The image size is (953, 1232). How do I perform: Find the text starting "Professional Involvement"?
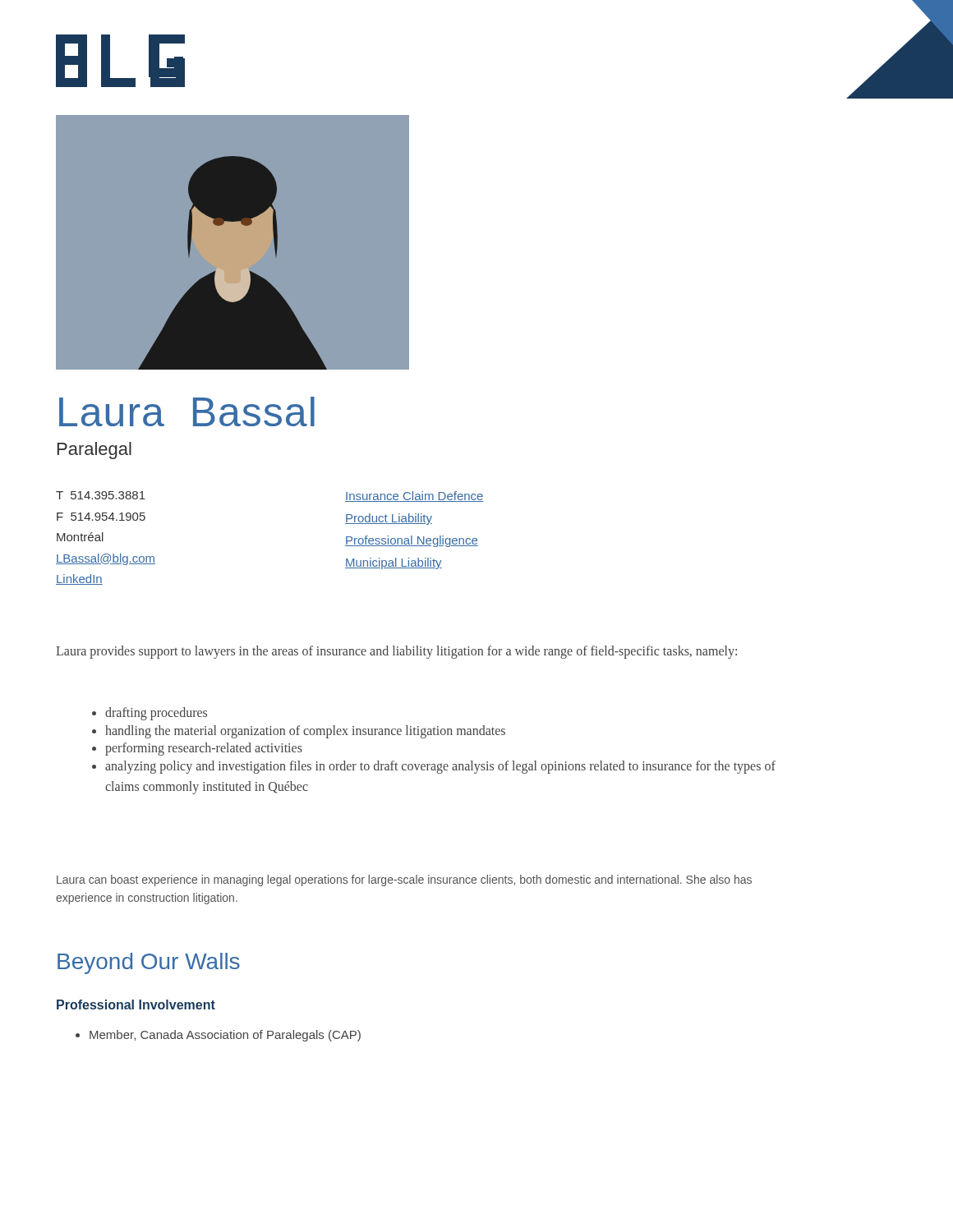pos(135,1005)
